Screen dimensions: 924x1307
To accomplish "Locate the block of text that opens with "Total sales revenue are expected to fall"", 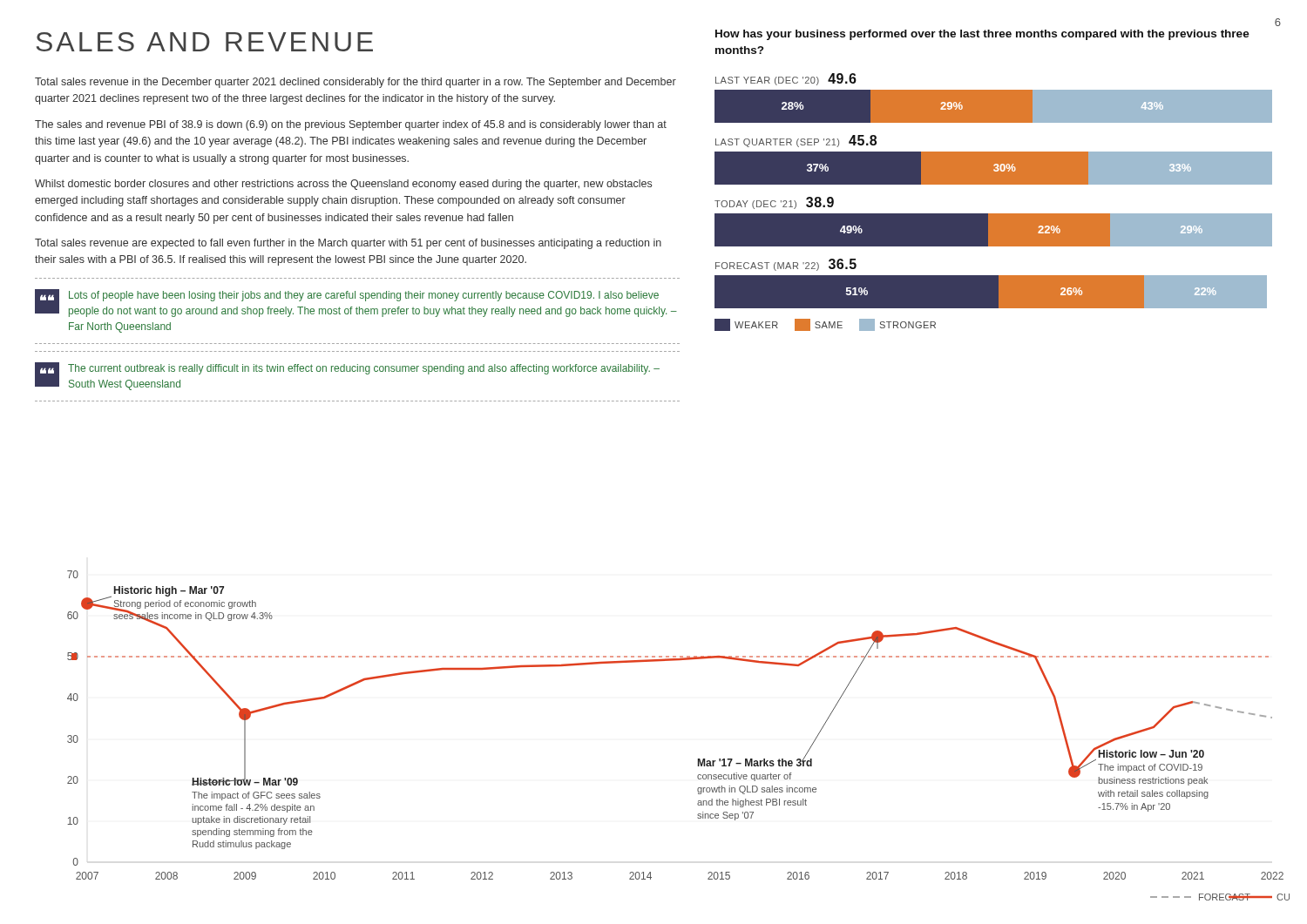I will click(348, 251).
